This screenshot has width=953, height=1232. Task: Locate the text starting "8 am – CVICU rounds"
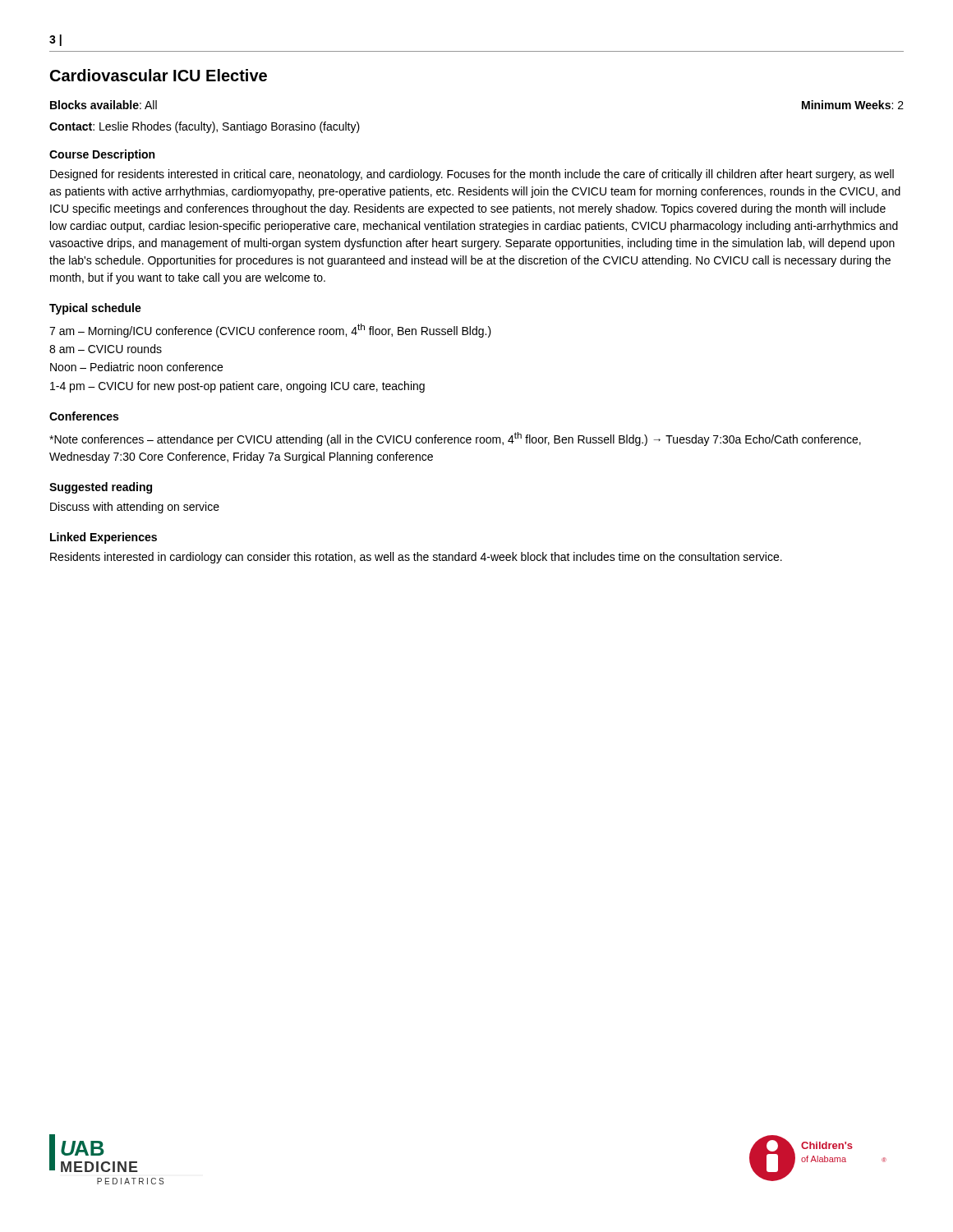[106, 349]
